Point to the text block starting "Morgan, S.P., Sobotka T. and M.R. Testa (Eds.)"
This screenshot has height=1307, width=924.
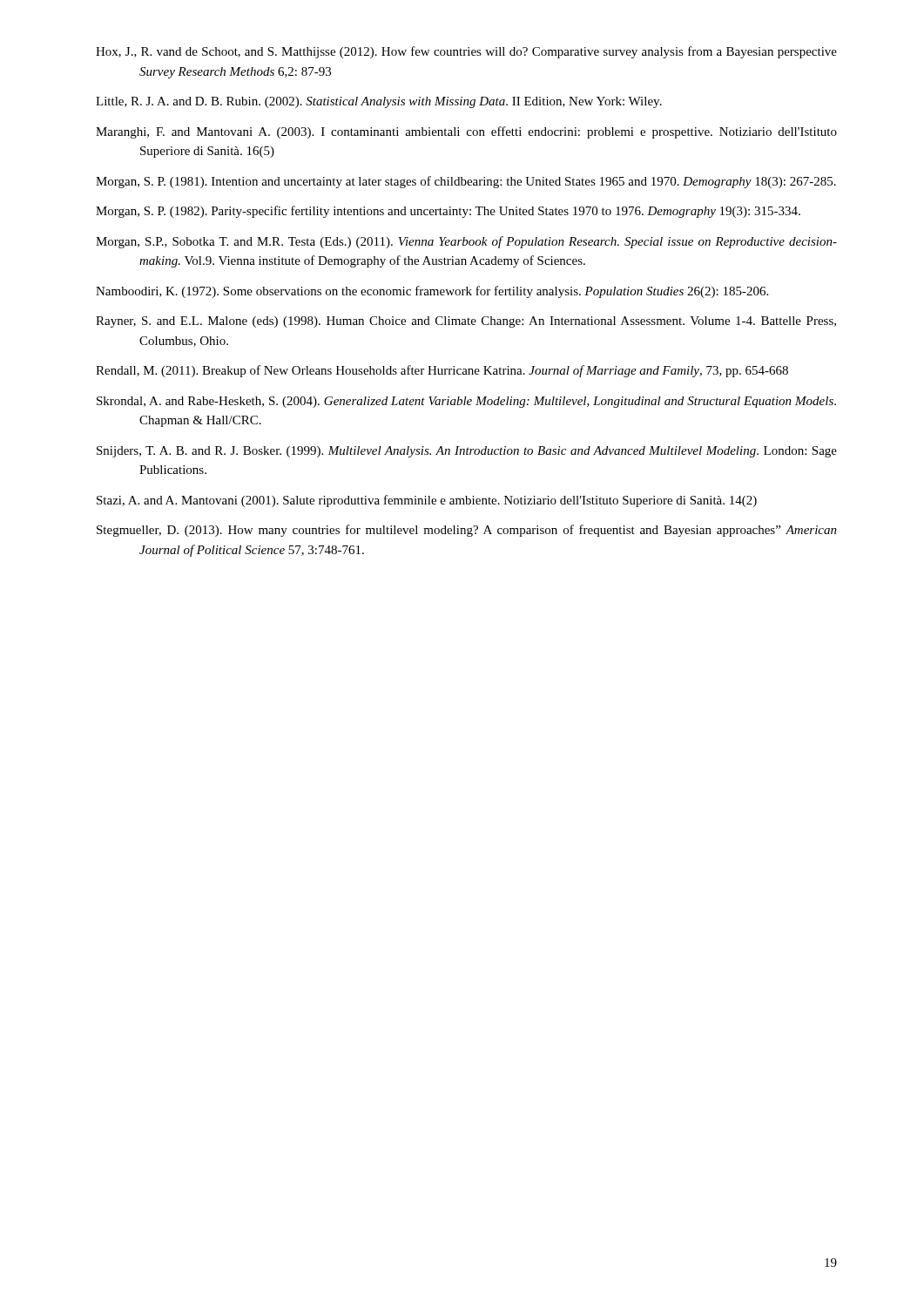click(x=466, y=251)
